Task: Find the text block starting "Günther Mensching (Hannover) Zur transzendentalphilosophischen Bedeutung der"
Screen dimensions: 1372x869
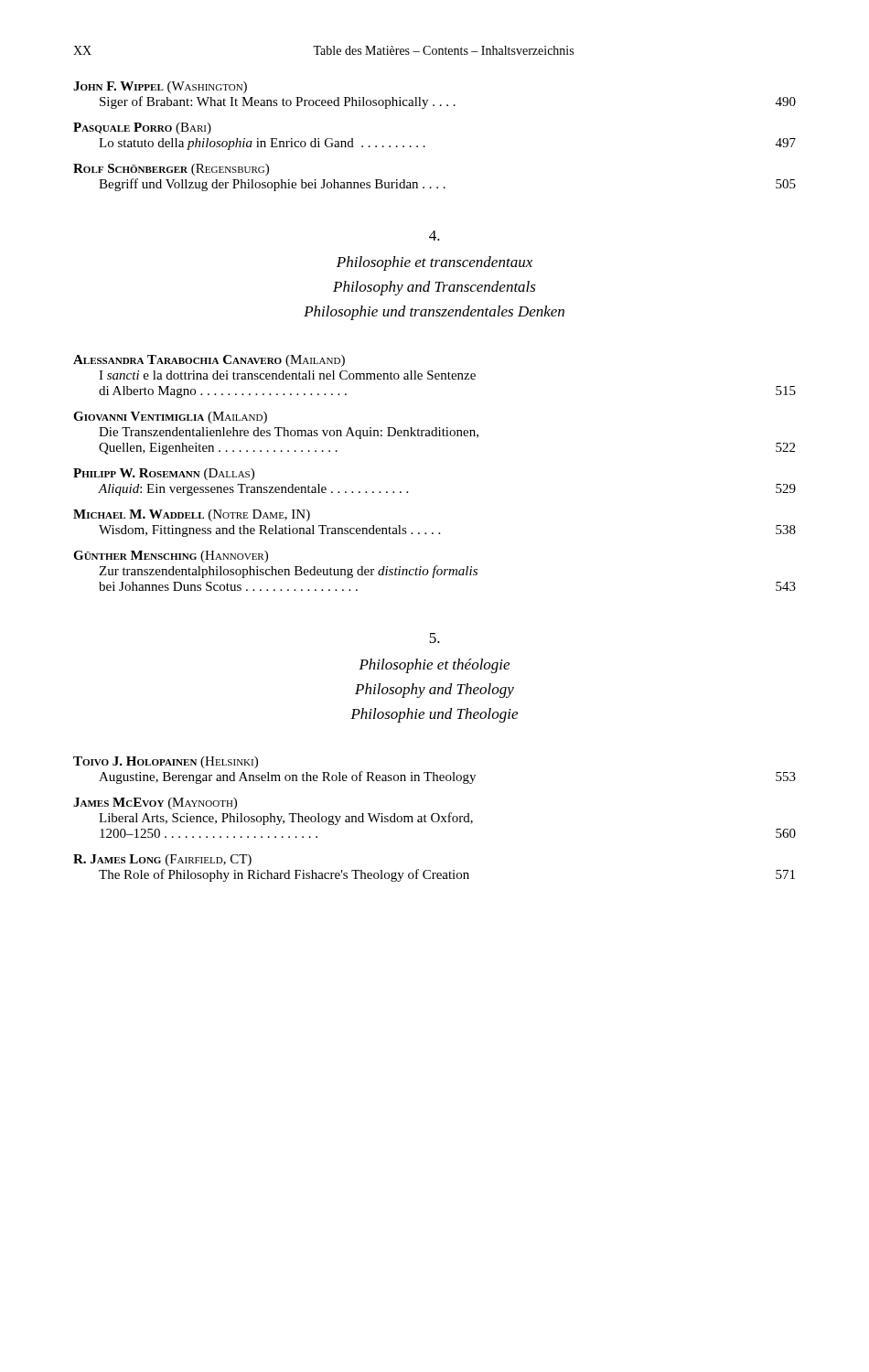Action: [x=434, y=571]
